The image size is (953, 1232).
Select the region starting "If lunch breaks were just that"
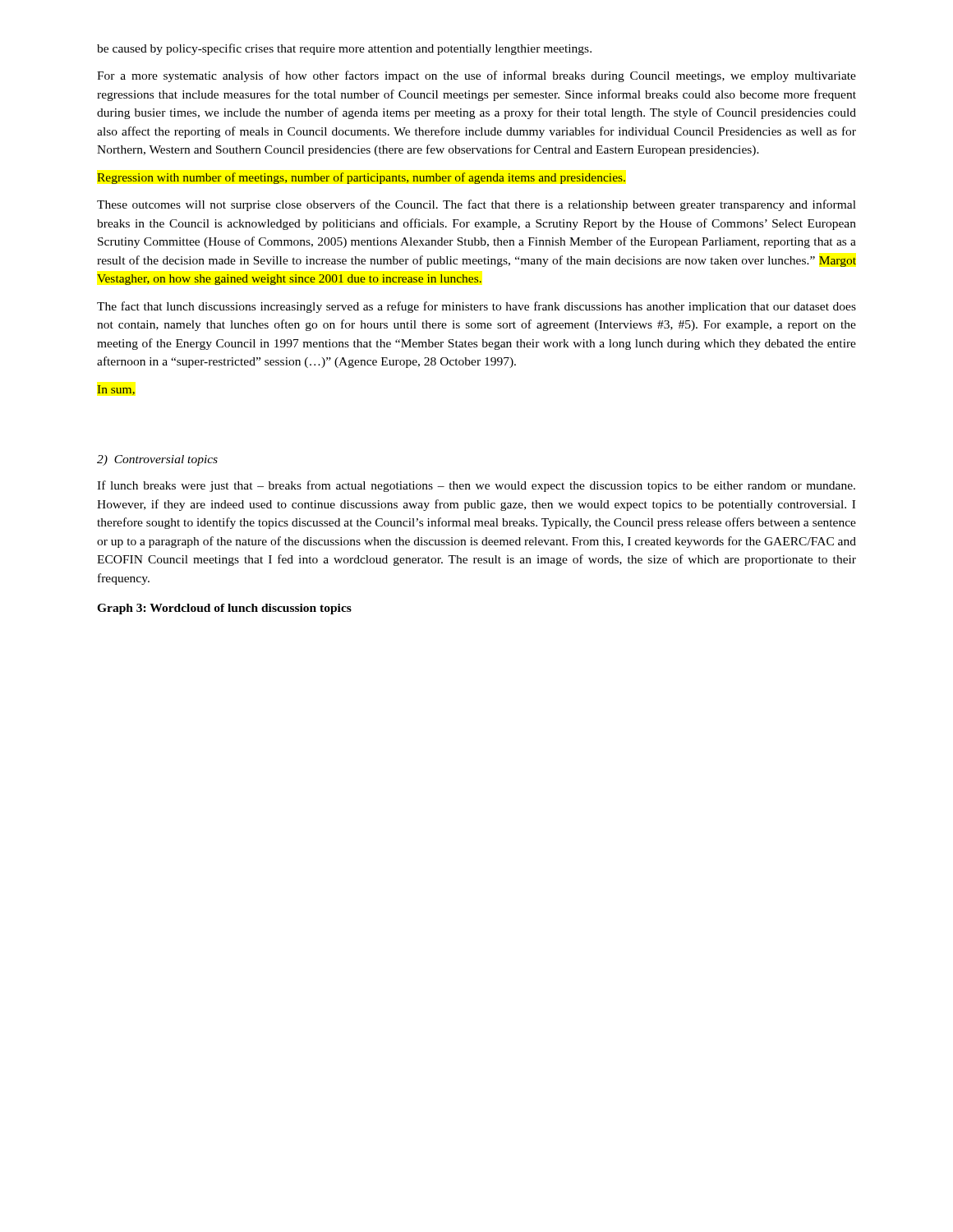[x=476, y=531]
